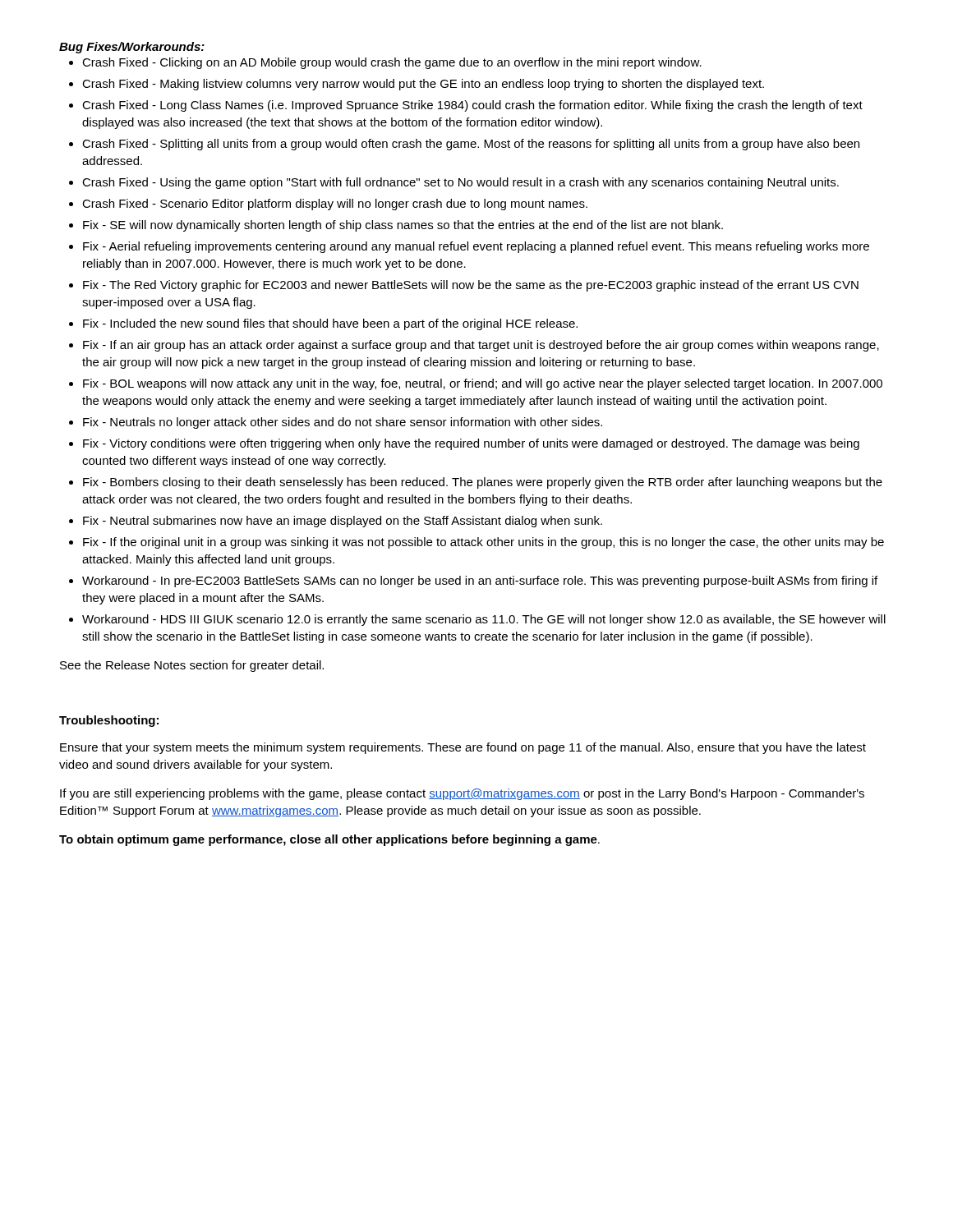Click on the block starting "Fix - Victory conditions were often triggering when"

click(x=471, y=452)
